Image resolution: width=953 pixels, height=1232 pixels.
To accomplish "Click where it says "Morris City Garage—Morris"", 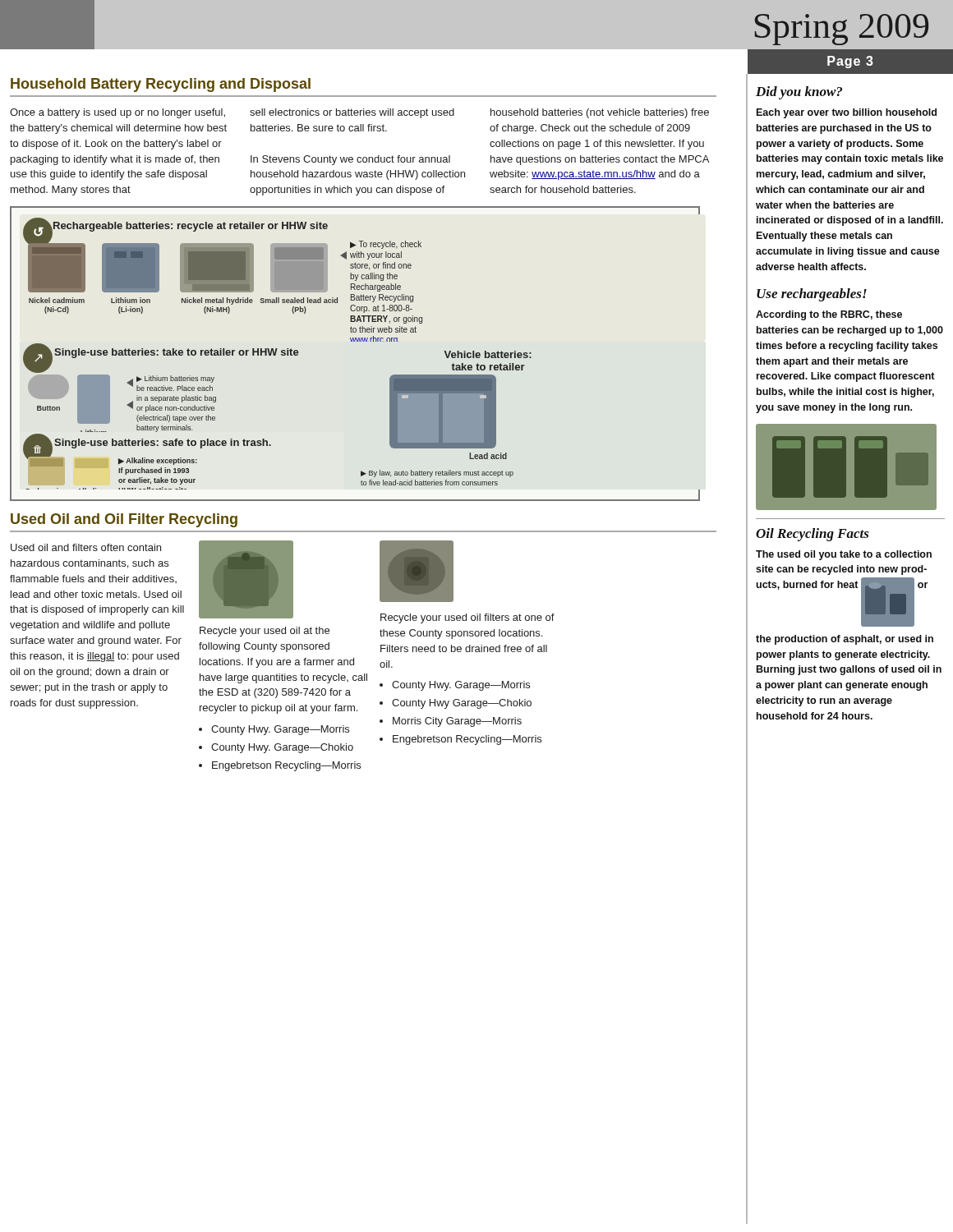I will click(x=457, y=721).
